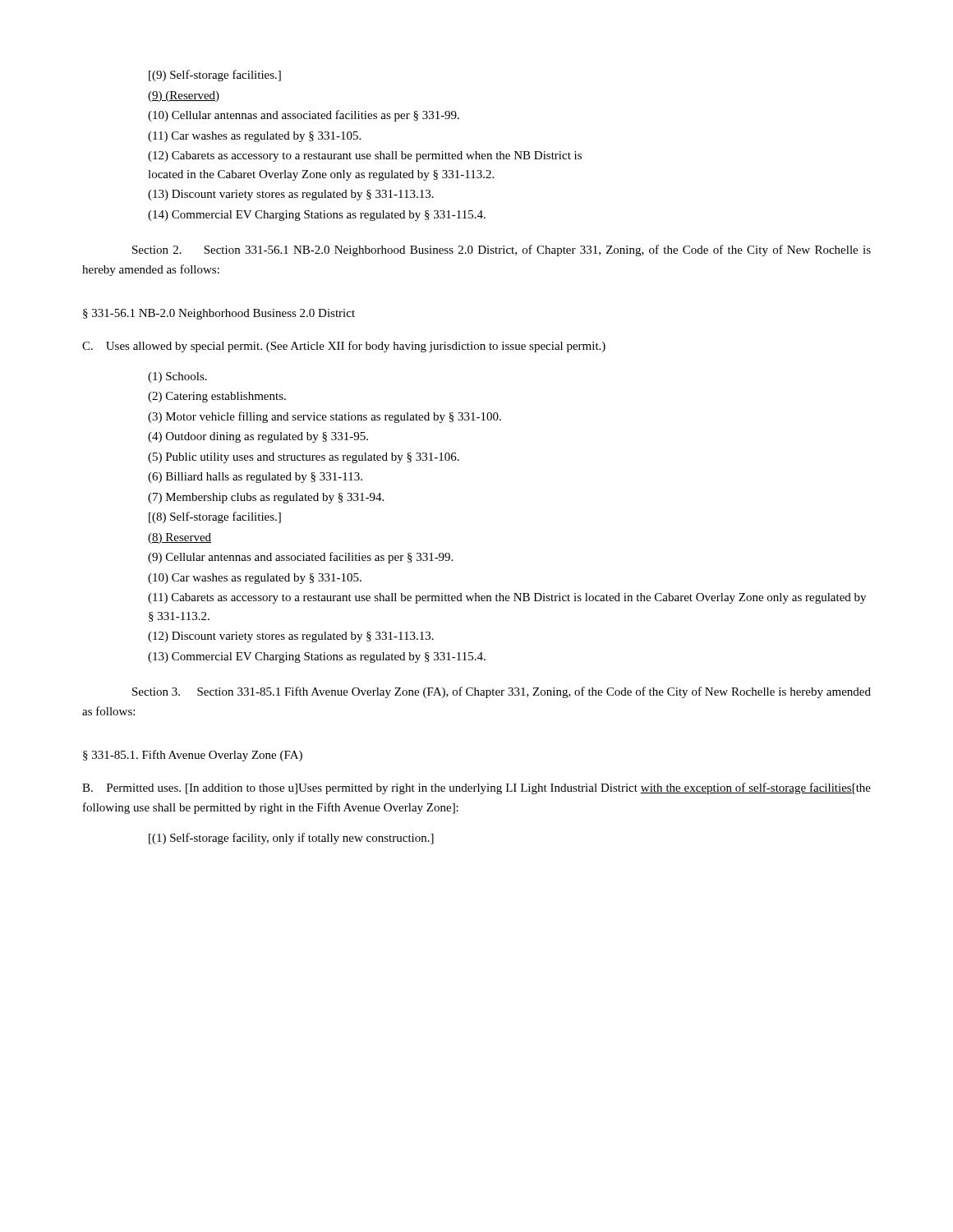Image resolution: width=953 pixels, height=1232 pixels.
Task: Select the list item that reads "(6) Billiard halls as regulated by"
Action: coord(255,476)
